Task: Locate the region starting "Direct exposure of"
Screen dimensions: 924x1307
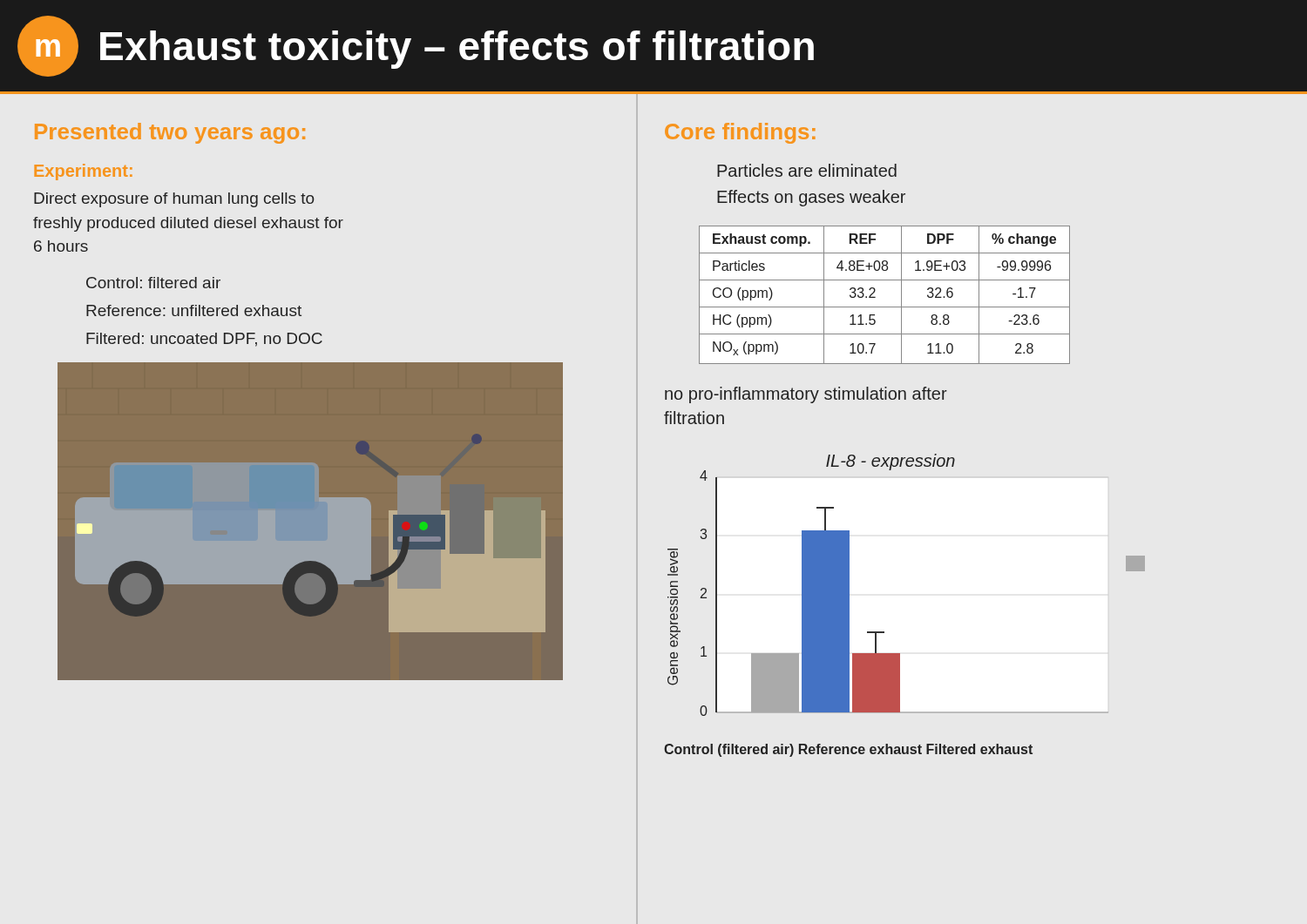Action: [188, 222]
